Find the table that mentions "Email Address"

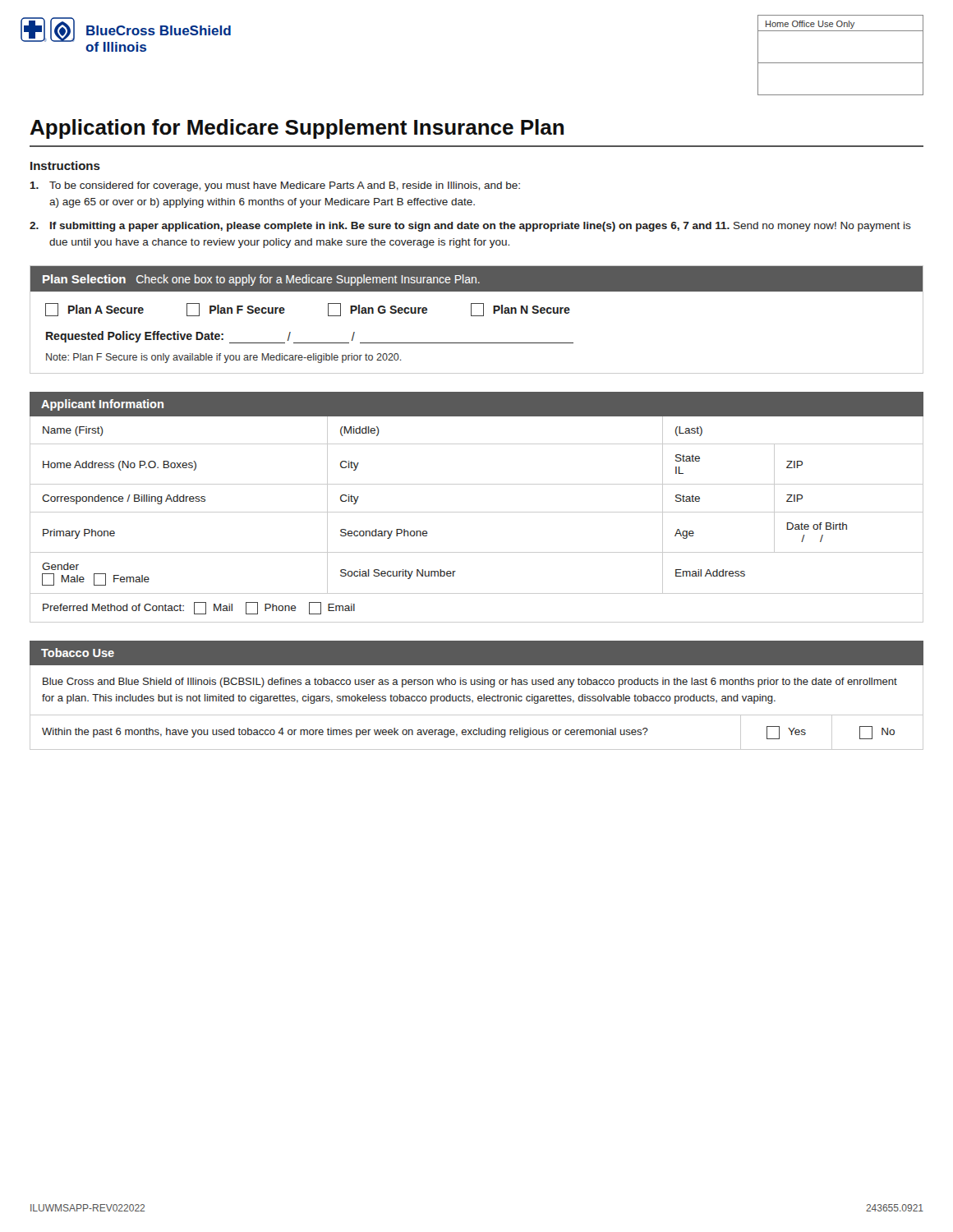pyautogui.click(x=476, y=507)
